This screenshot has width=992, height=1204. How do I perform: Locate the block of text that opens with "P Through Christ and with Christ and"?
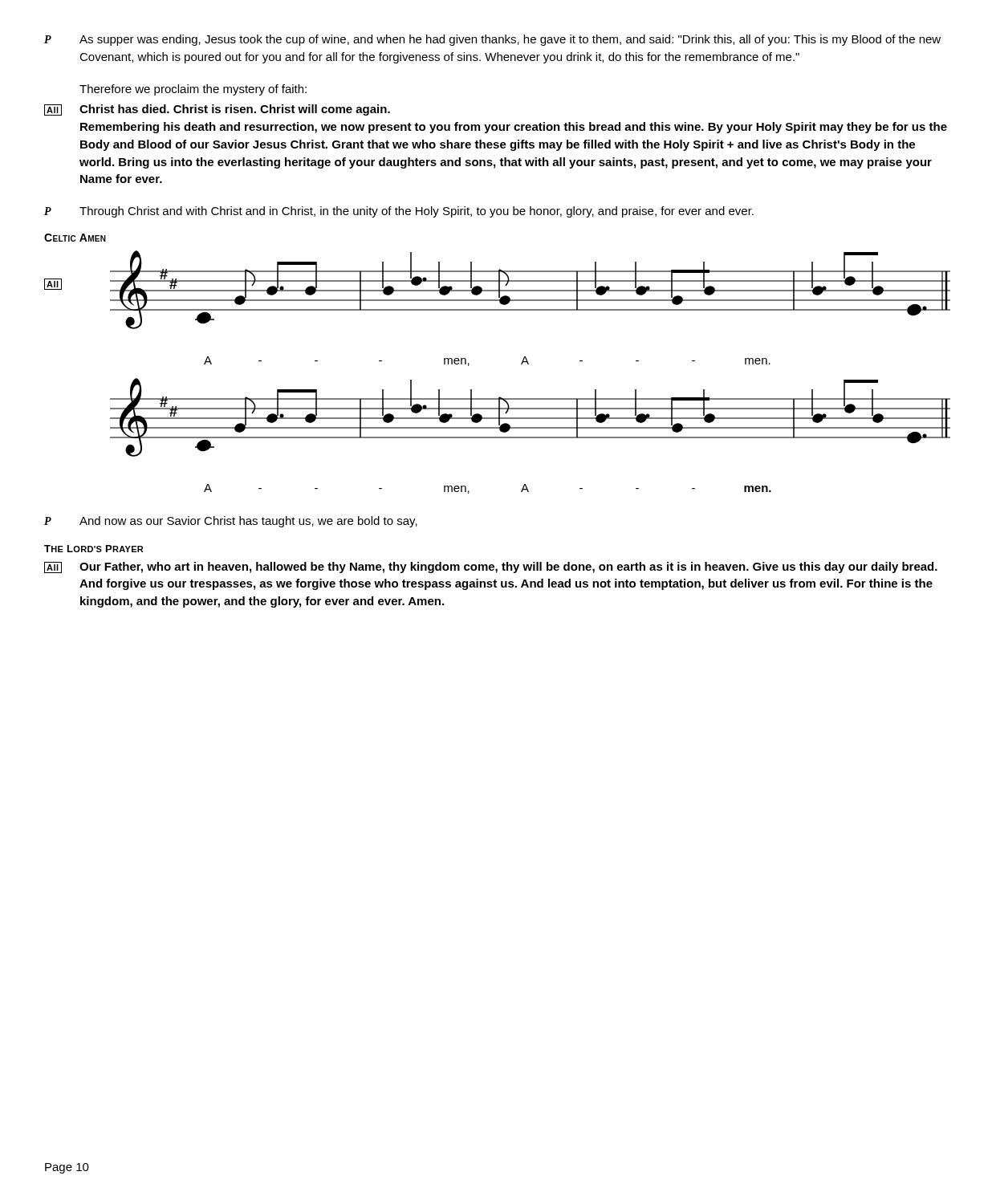[496, 211]
